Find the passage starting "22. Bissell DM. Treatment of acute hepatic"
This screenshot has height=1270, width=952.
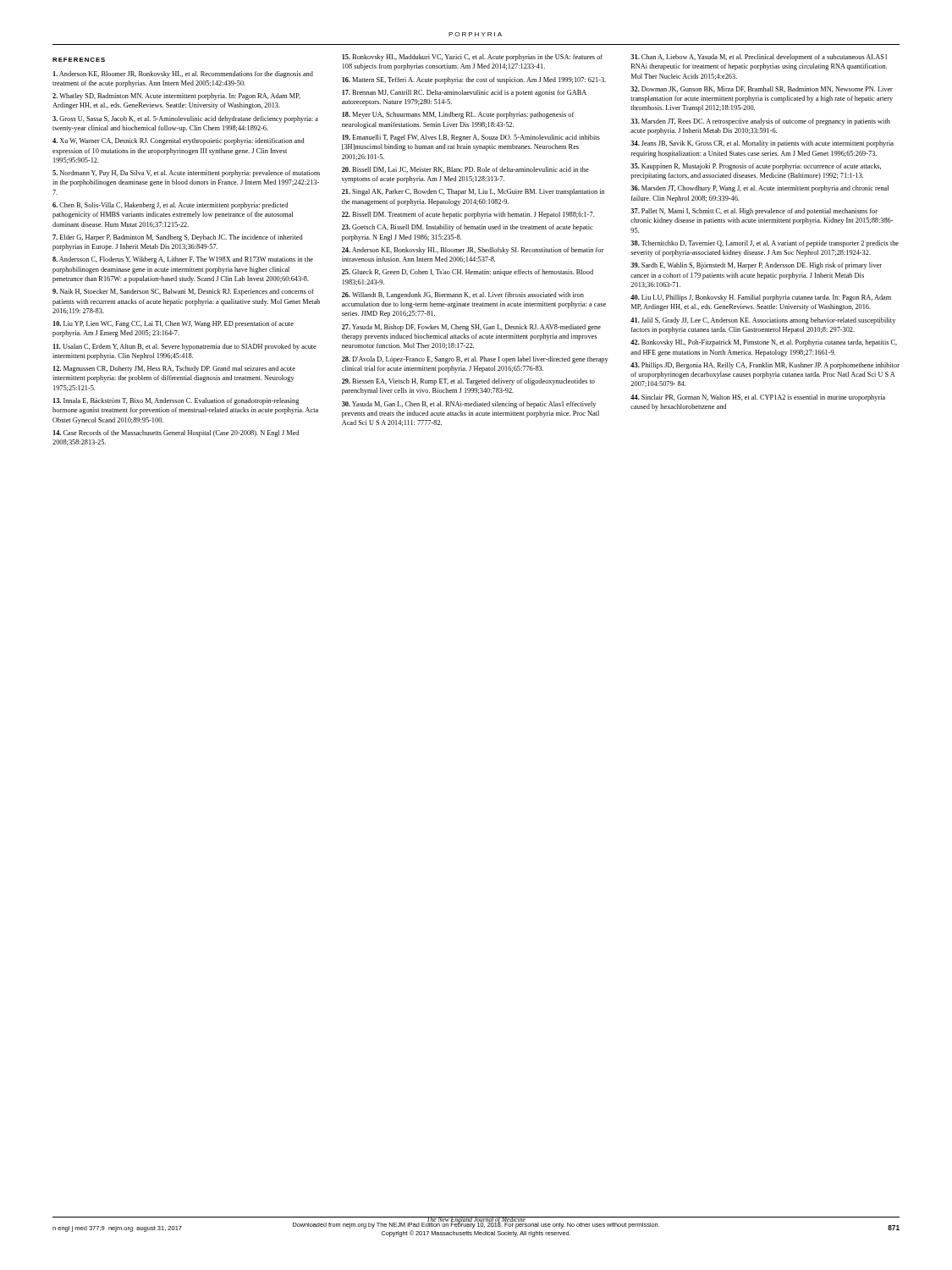(x=468, y=215)
